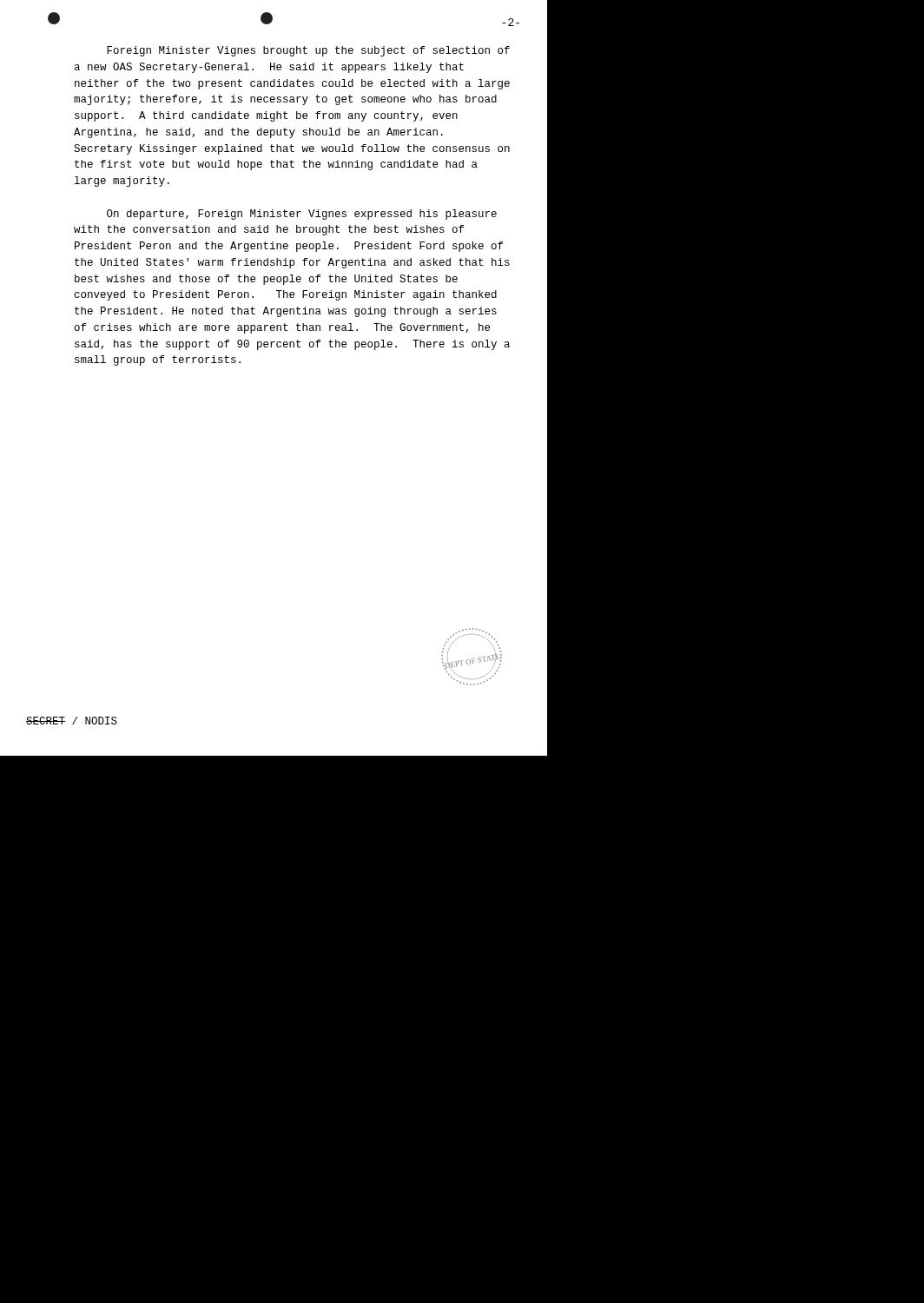Image resolution: width=924 pixels, height=1303 pixels.
Task: Select the block starting "Foreign Minister Vignes"
Action: coord(293,206)
